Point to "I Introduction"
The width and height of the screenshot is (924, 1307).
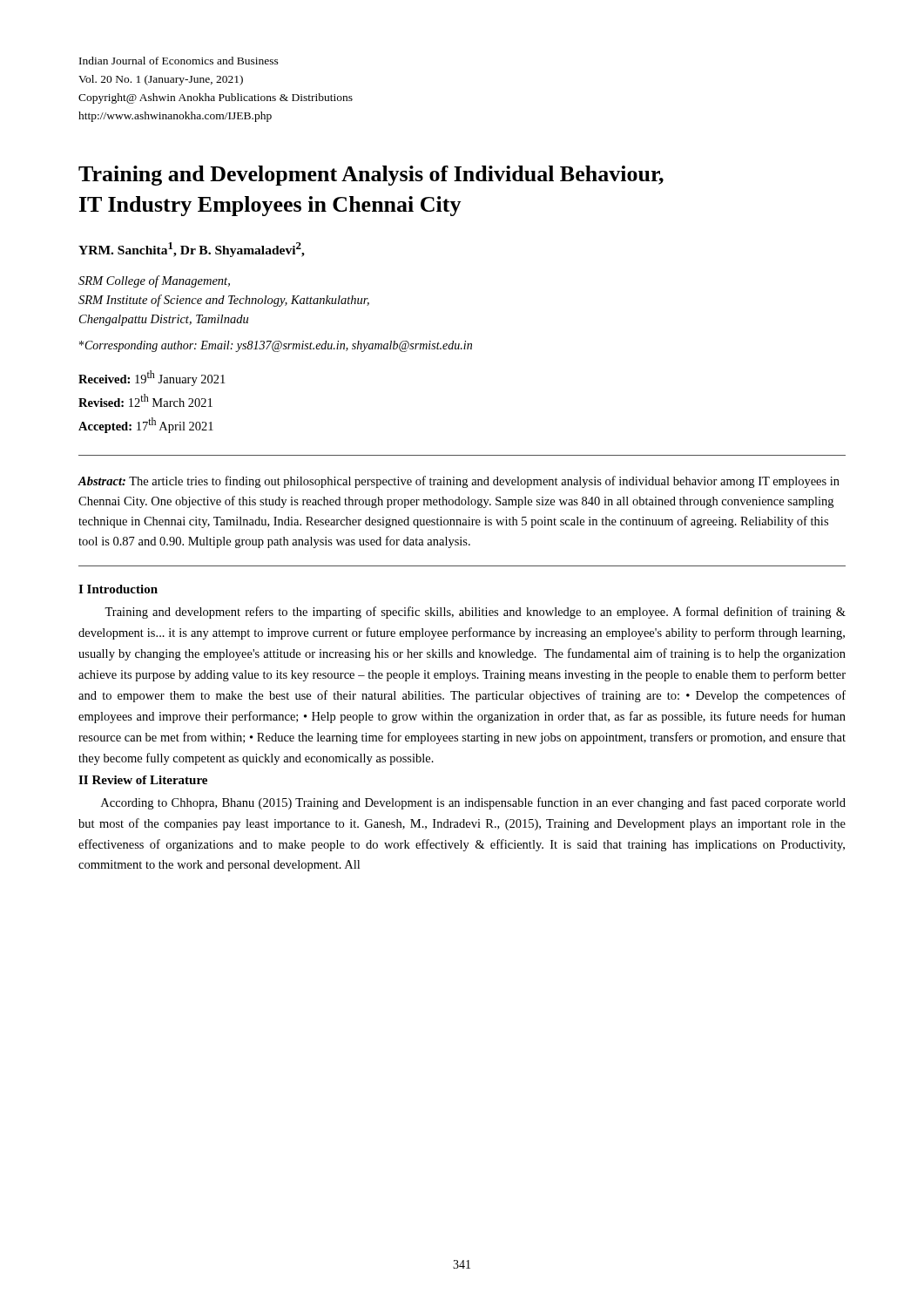click(118, 589)
